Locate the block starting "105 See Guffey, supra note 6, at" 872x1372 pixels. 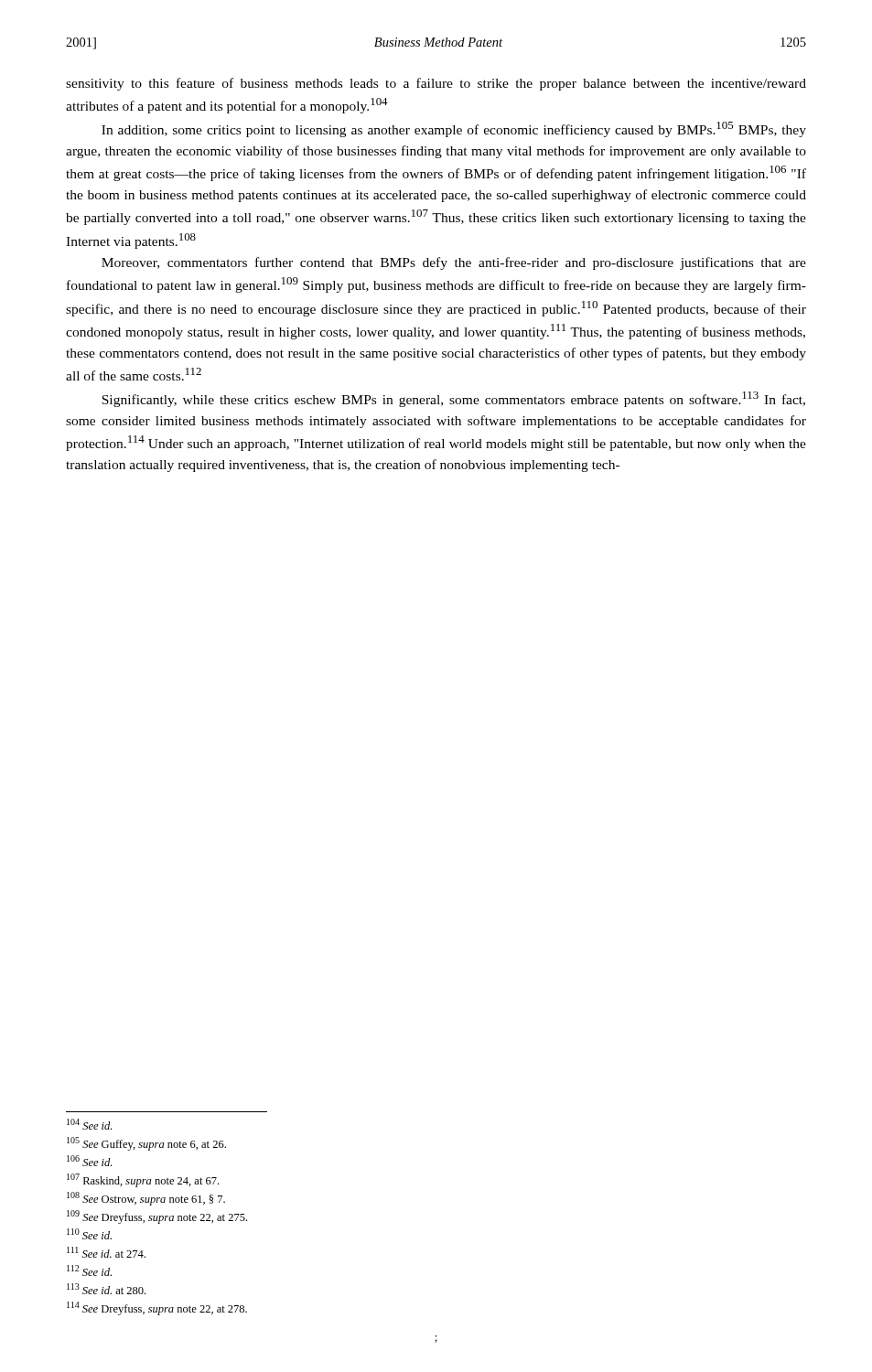point(146,1143)
